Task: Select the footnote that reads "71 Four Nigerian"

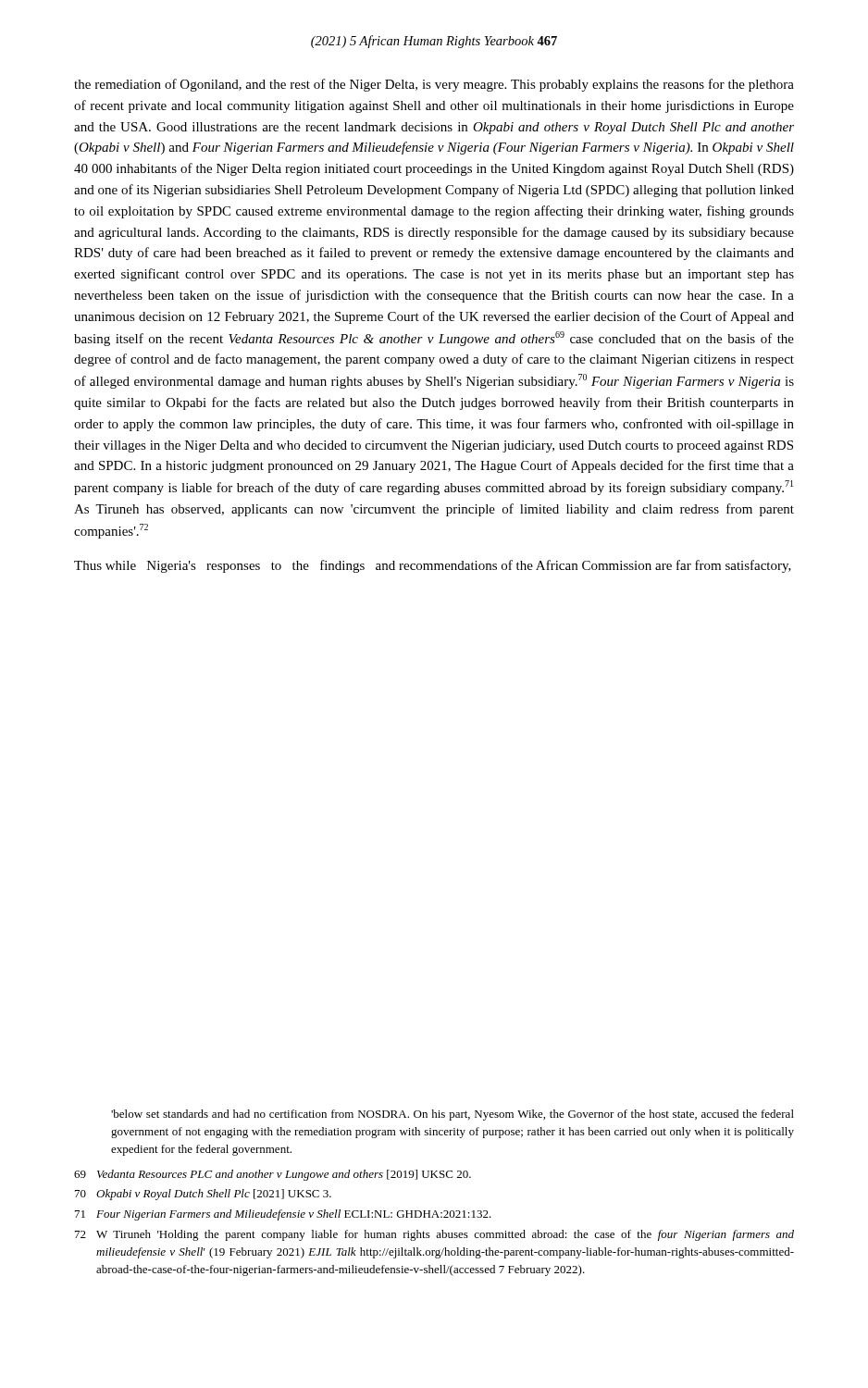Action: pos(434,1215)
